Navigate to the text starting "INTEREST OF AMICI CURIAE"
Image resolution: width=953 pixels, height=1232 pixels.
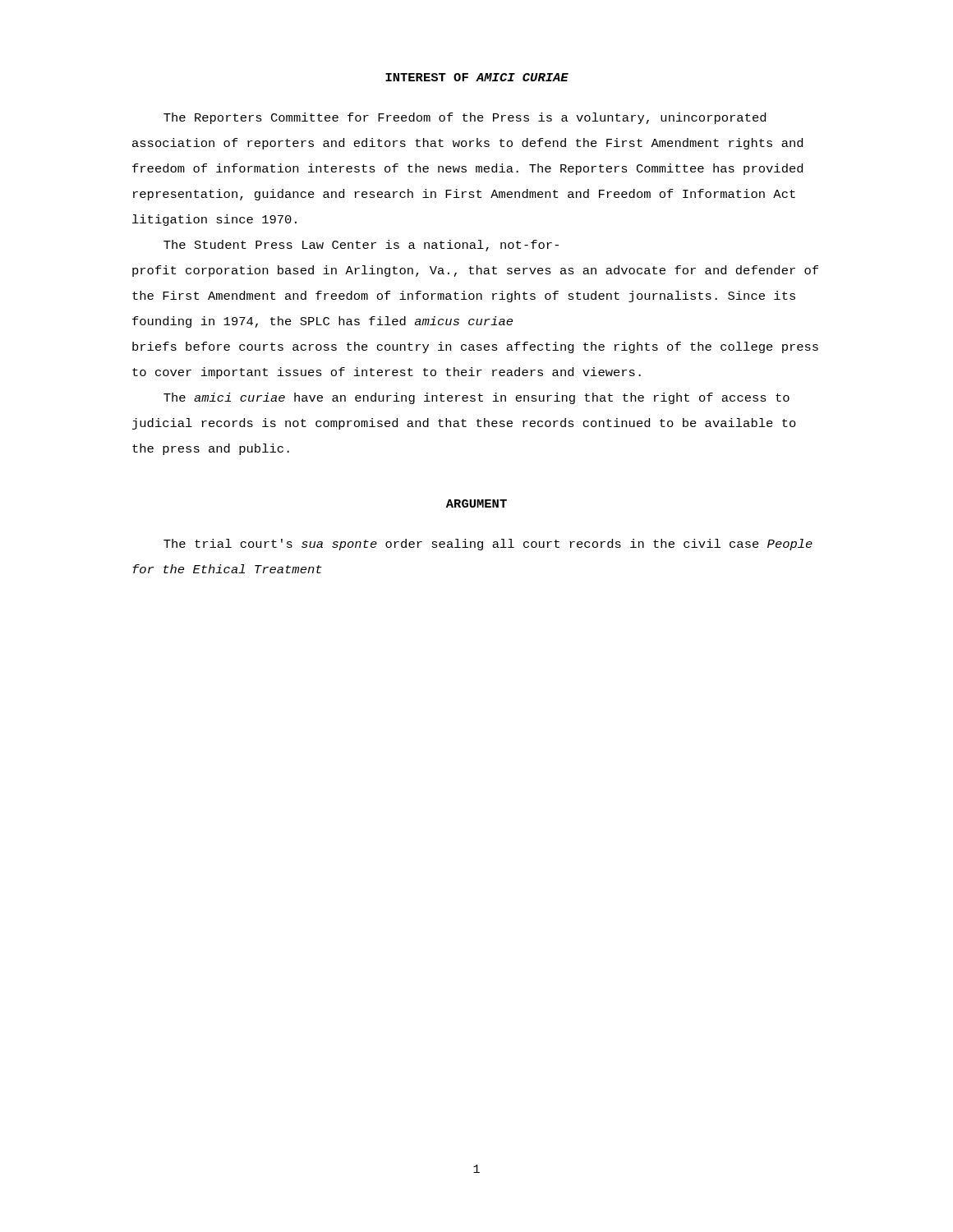tap(476, 78)
